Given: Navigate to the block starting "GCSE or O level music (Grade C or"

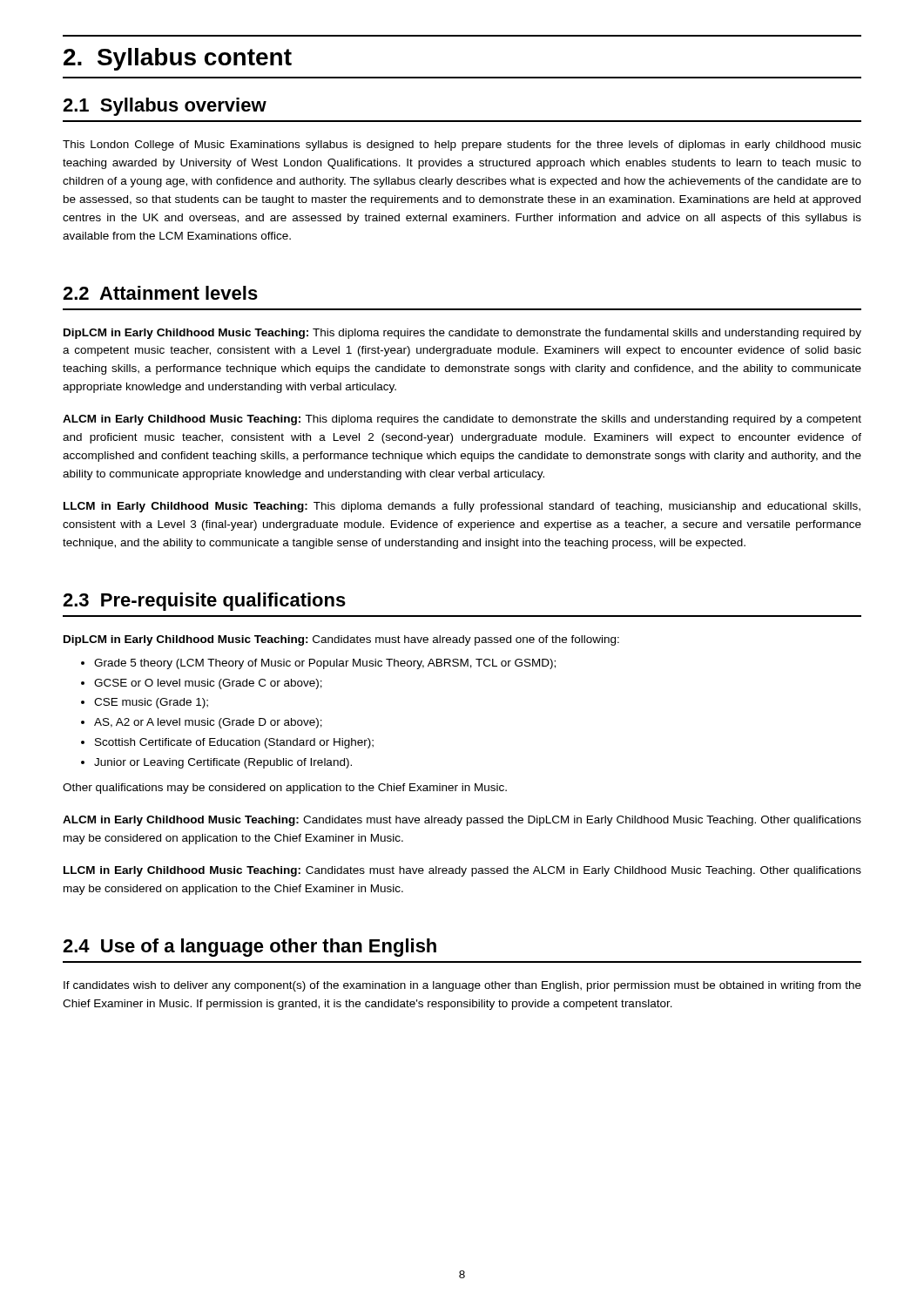Looking at the screenshot, I should tap(208, 682).
